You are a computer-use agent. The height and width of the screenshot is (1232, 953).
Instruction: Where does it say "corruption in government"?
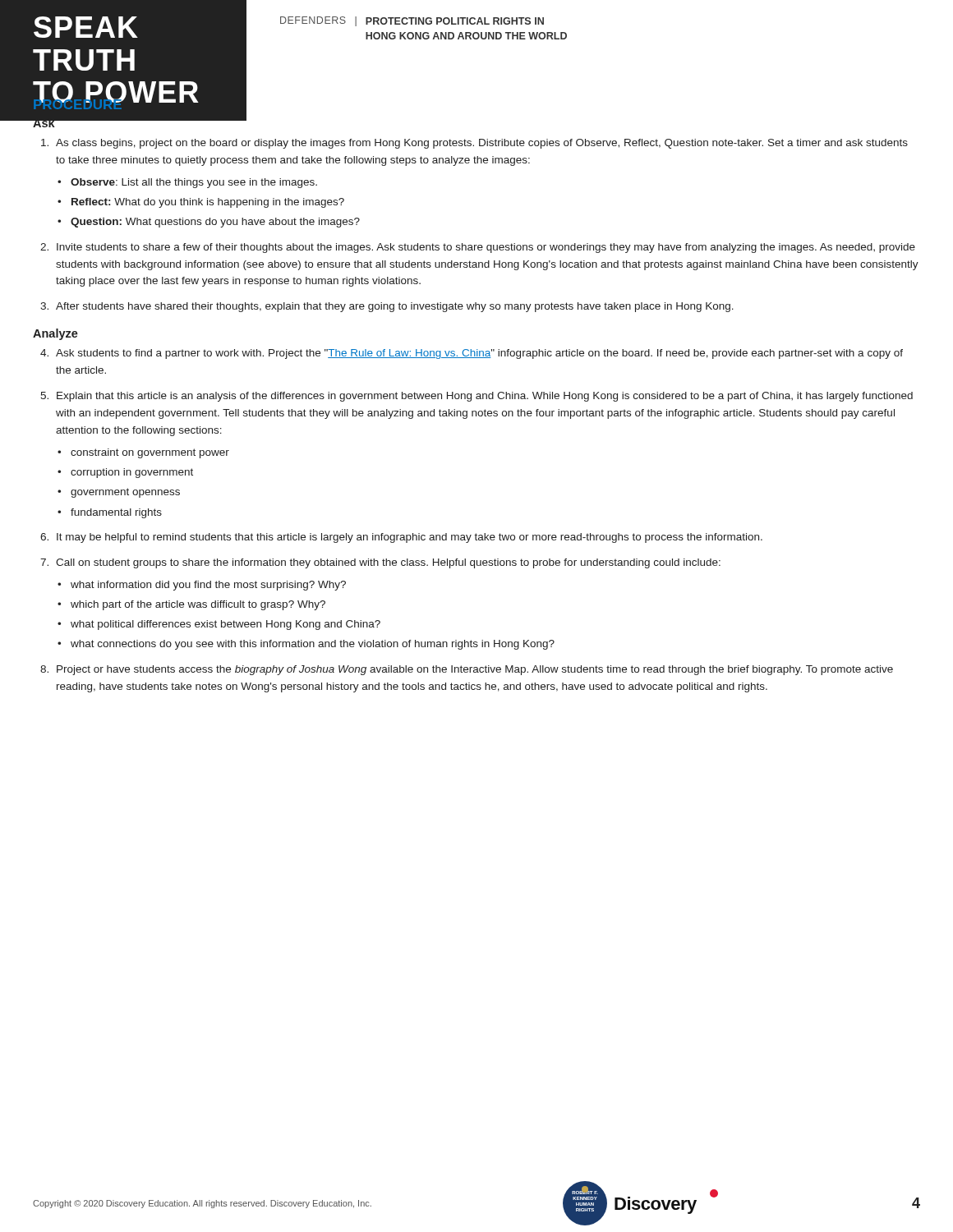click(x=132, y=472)
